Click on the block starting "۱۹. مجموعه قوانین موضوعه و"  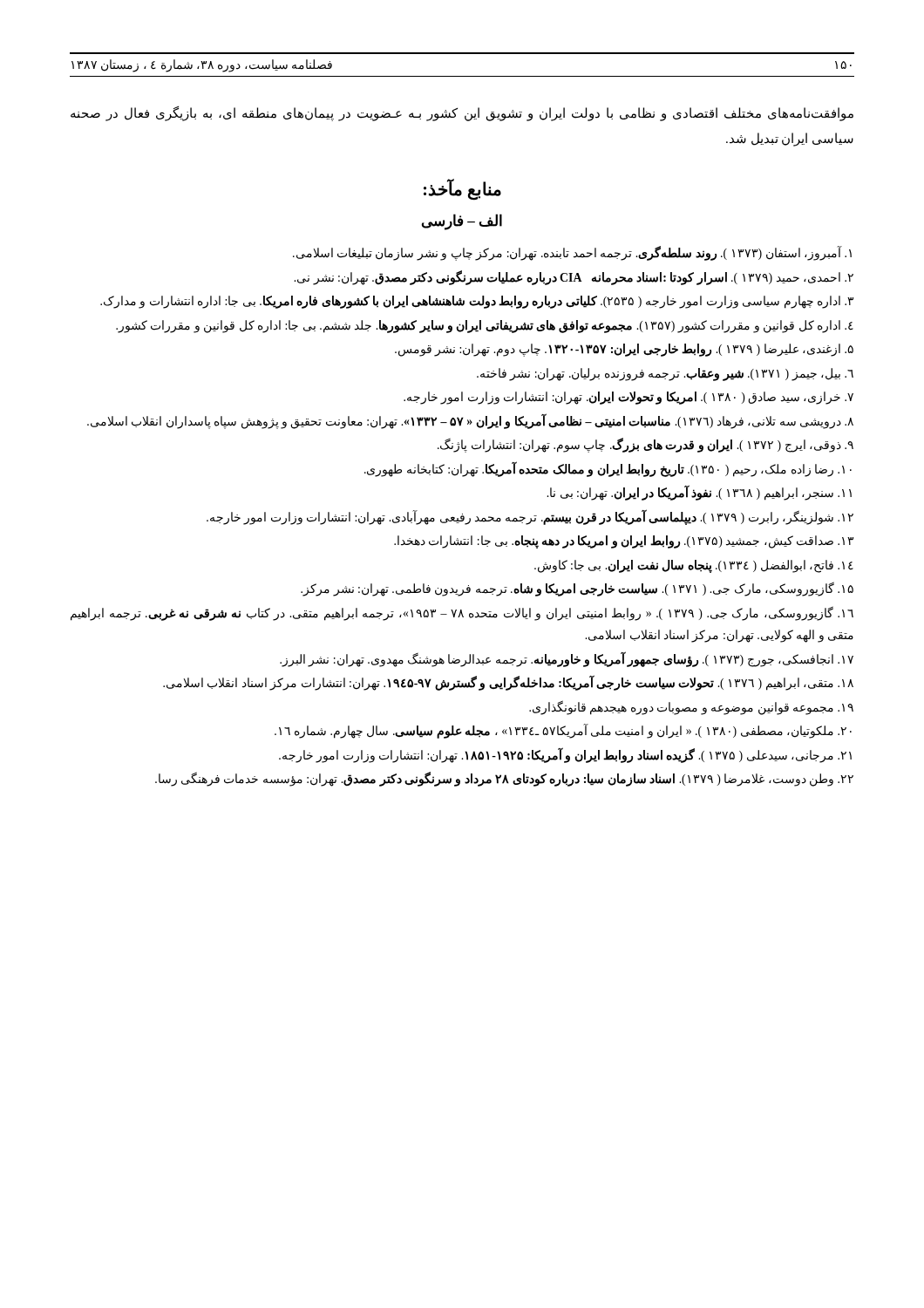click(x=691, y=707)
